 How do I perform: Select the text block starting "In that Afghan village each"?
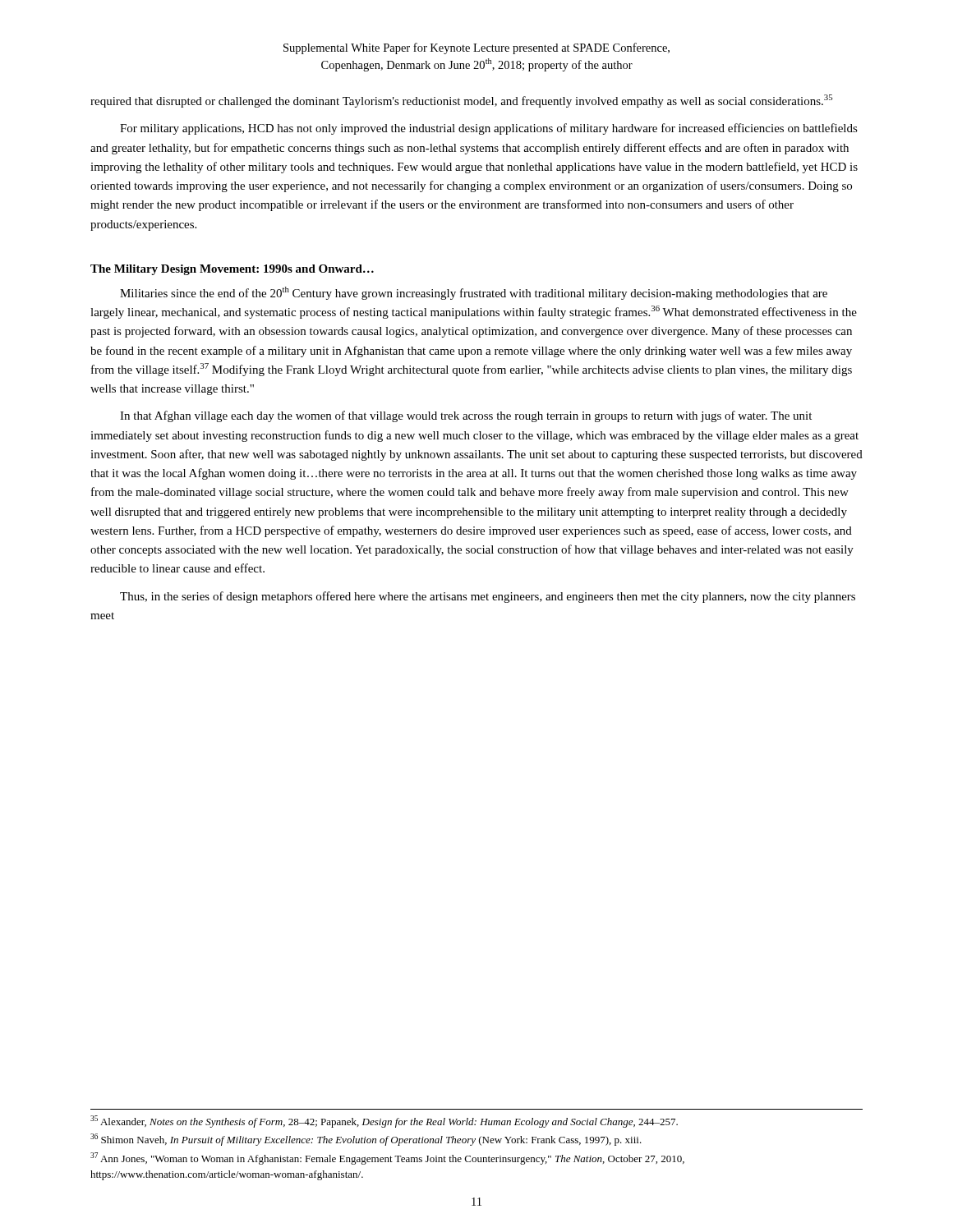pos(476,493)
